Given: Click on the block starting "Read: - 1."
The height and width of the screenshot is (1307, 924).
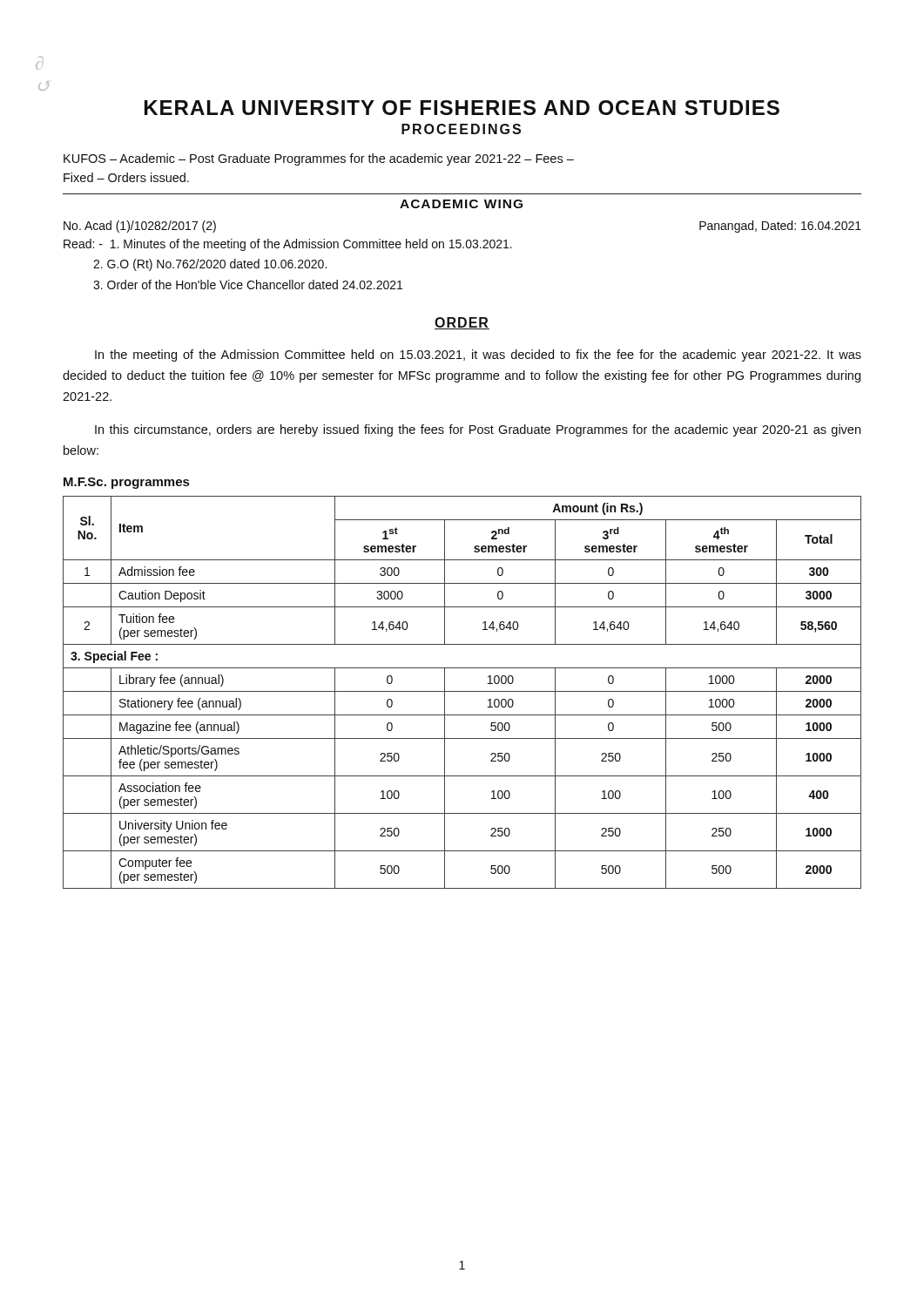Looking at the screenshot, I should tap(288, 264).
